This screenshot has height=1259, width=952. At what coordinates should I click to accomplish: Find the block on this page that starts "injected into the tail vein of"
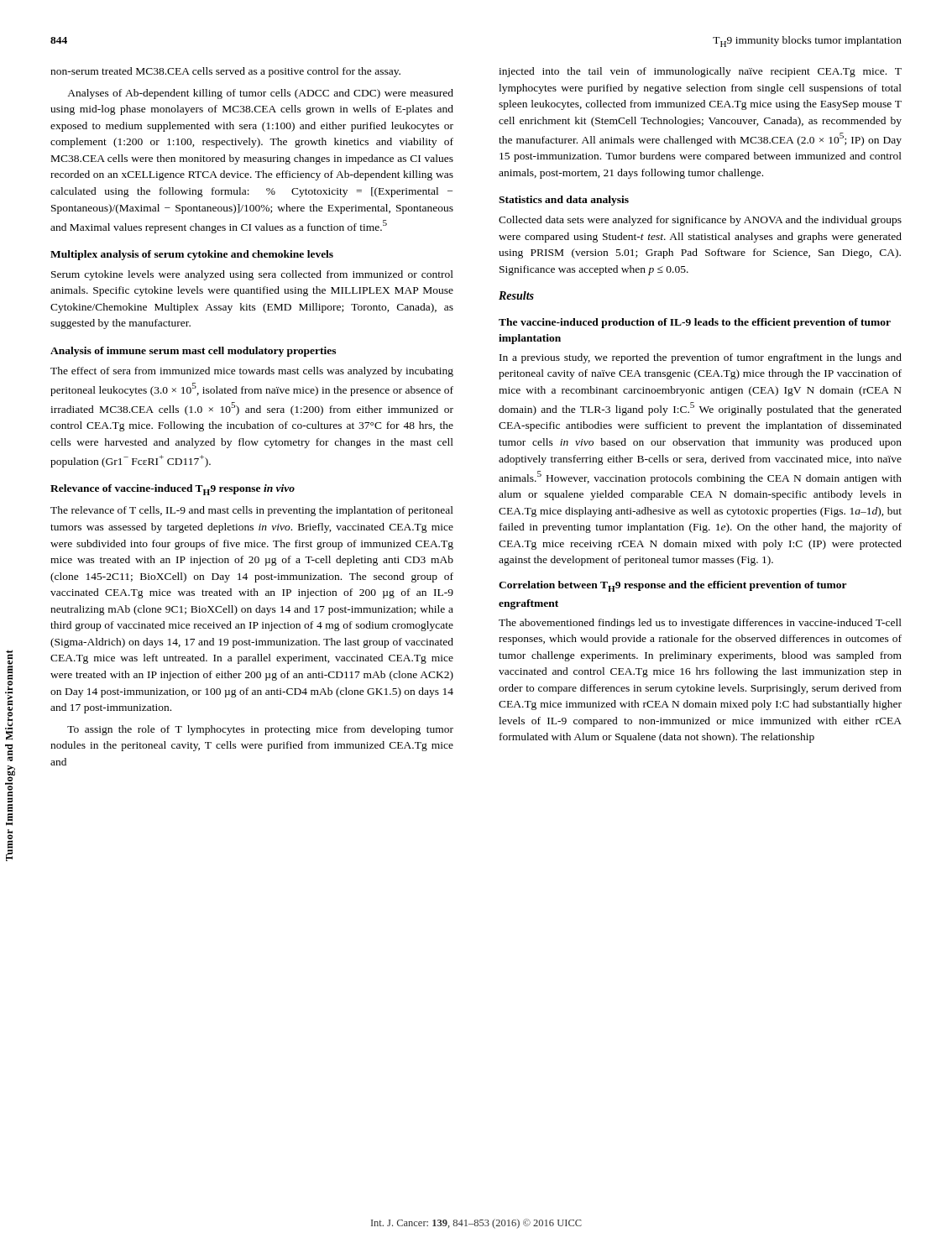(x=700, y=122)
